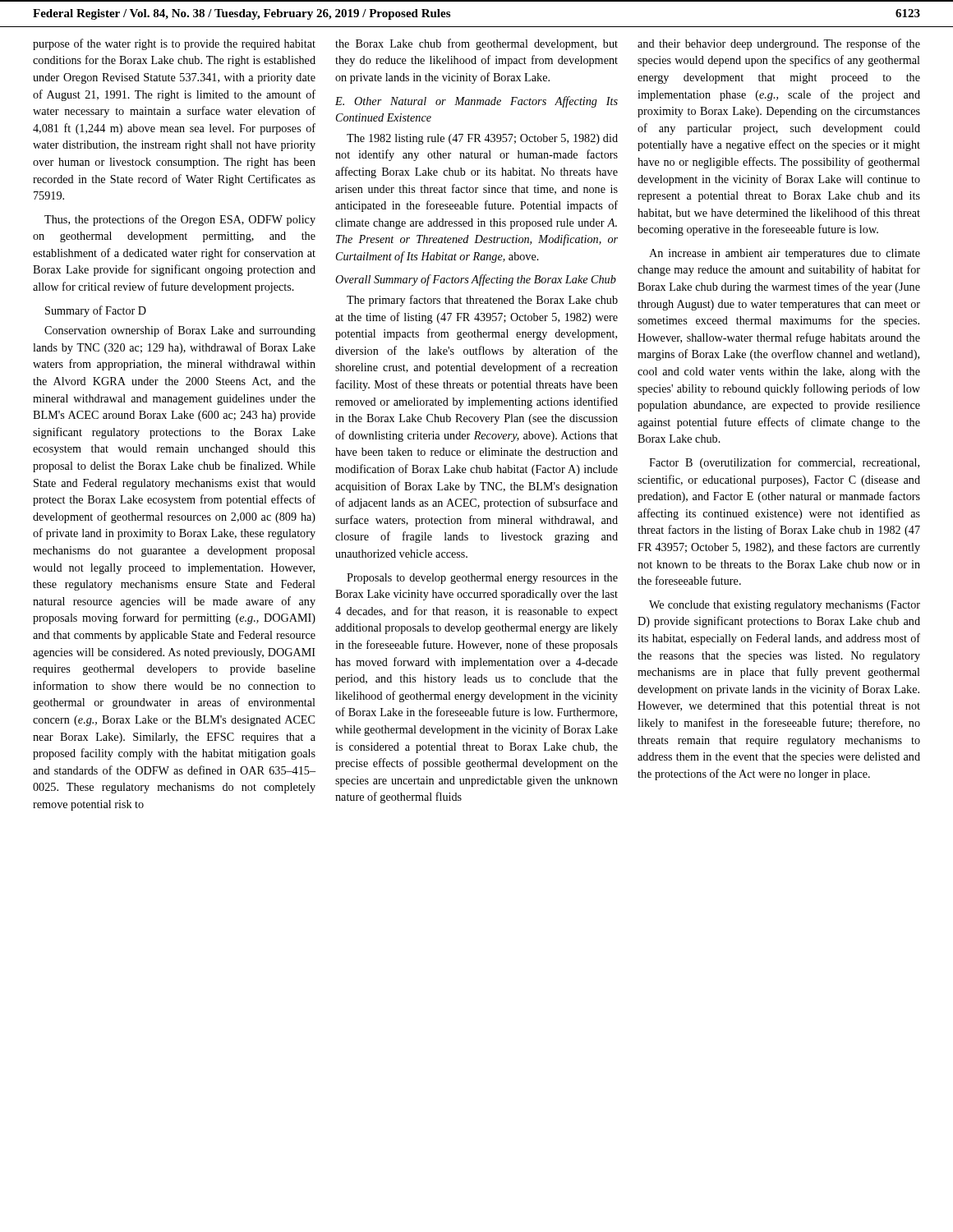Locate the text starting "Thus, the protections"
Viewport: 953px width, 1232px height.
click(x=174, y=253)
